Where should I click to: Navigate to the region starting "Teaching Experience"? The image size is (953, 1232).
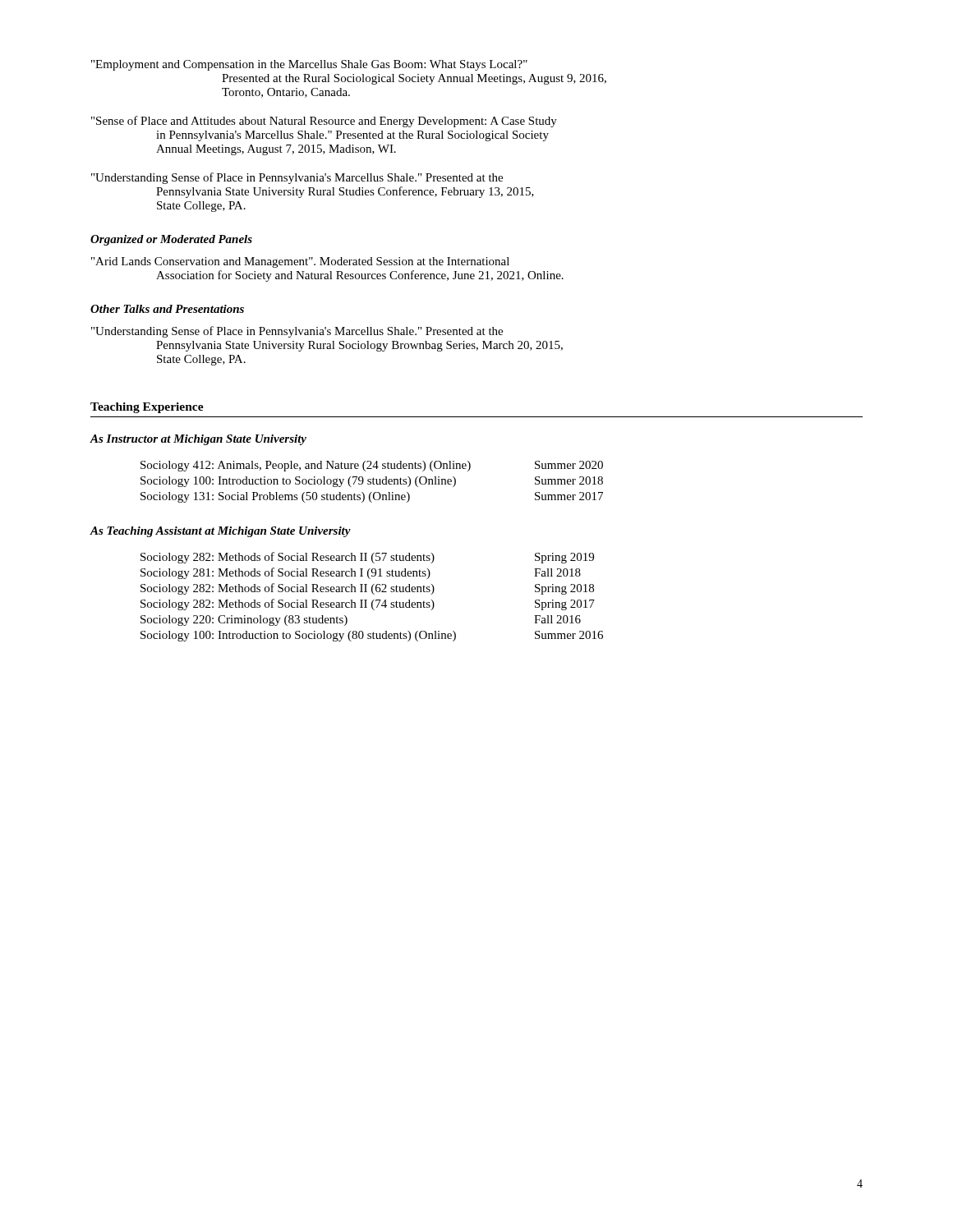tap(147, 406)
